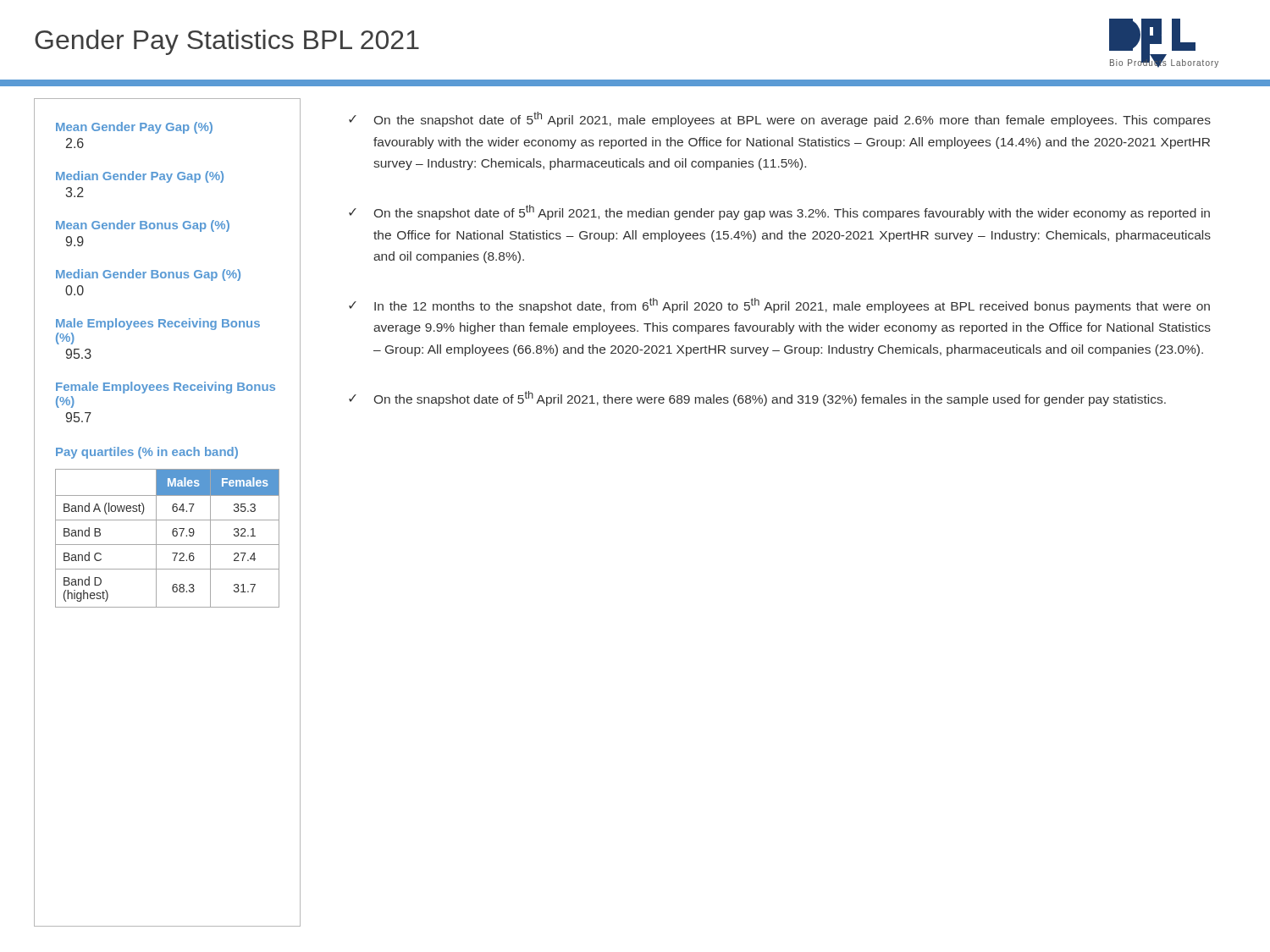Find the section header on this page that starts "Pay quartiles (%"
The height and width of the screenshot is (952, 1270).
pyautogui.click(x=147, y=451)
